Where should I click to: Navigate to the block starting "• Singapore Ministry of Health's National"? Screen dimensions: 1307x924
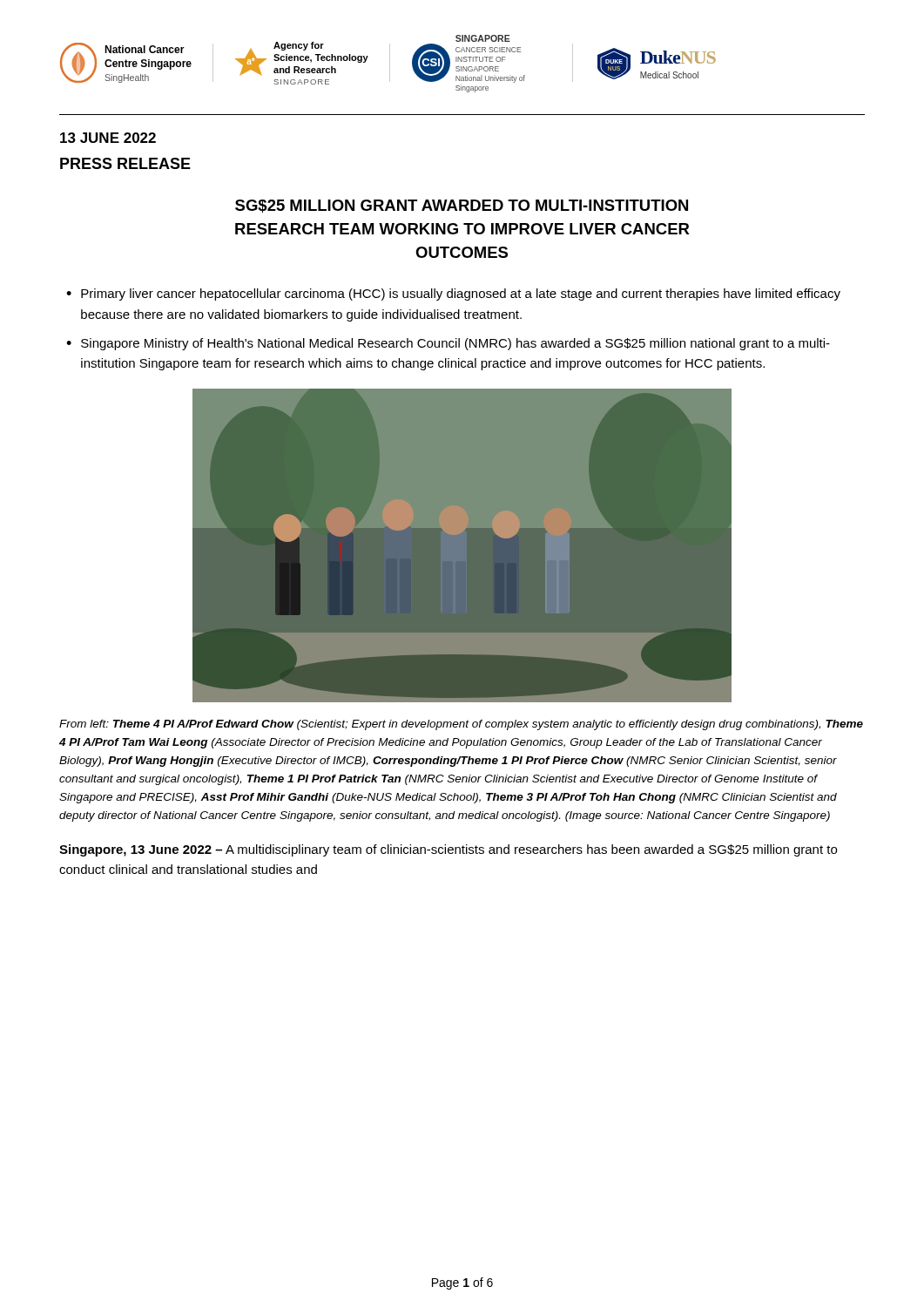click(465, 353)
